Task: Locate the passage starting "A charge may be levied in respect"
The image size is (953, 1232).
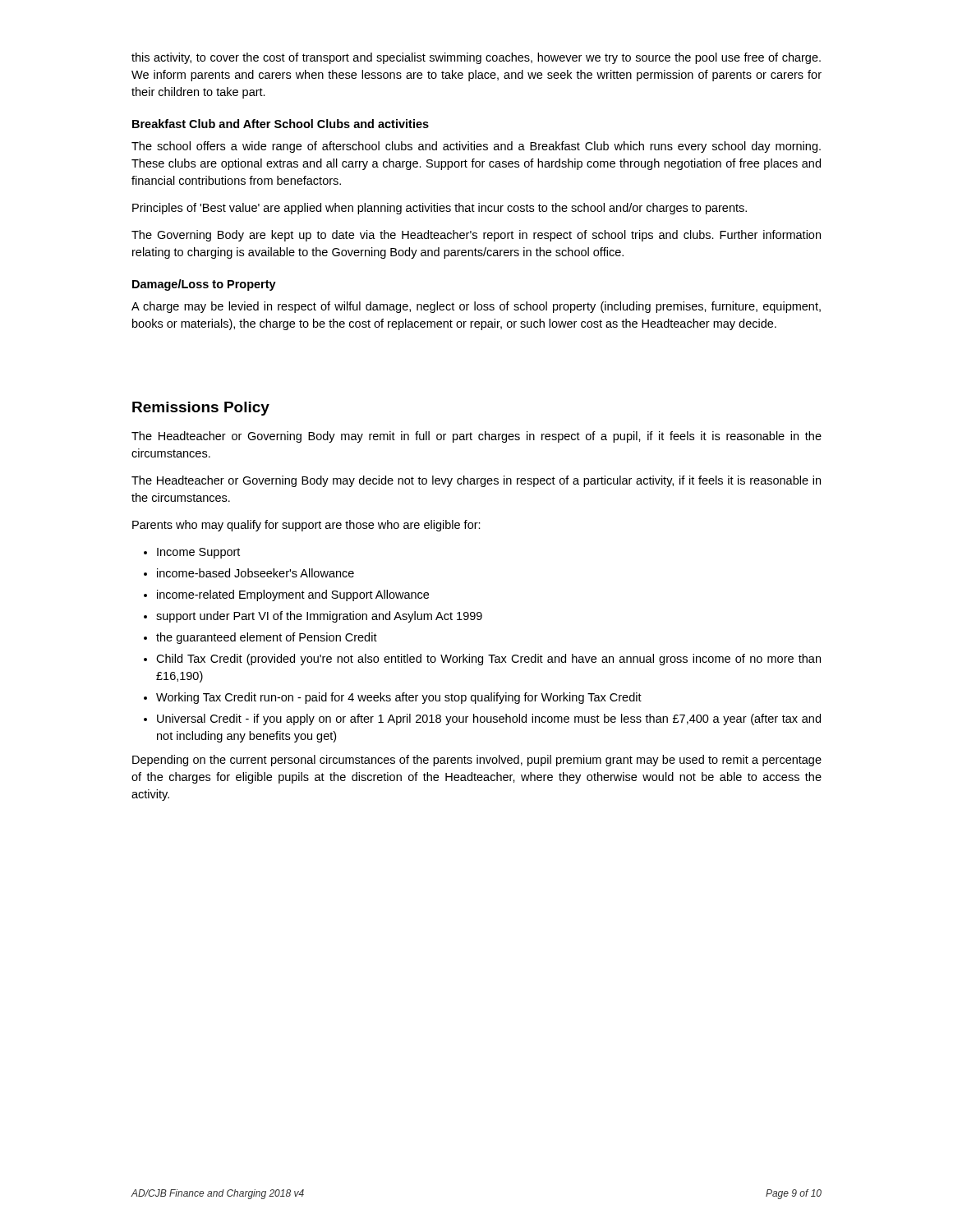Action: click(476, 316)
